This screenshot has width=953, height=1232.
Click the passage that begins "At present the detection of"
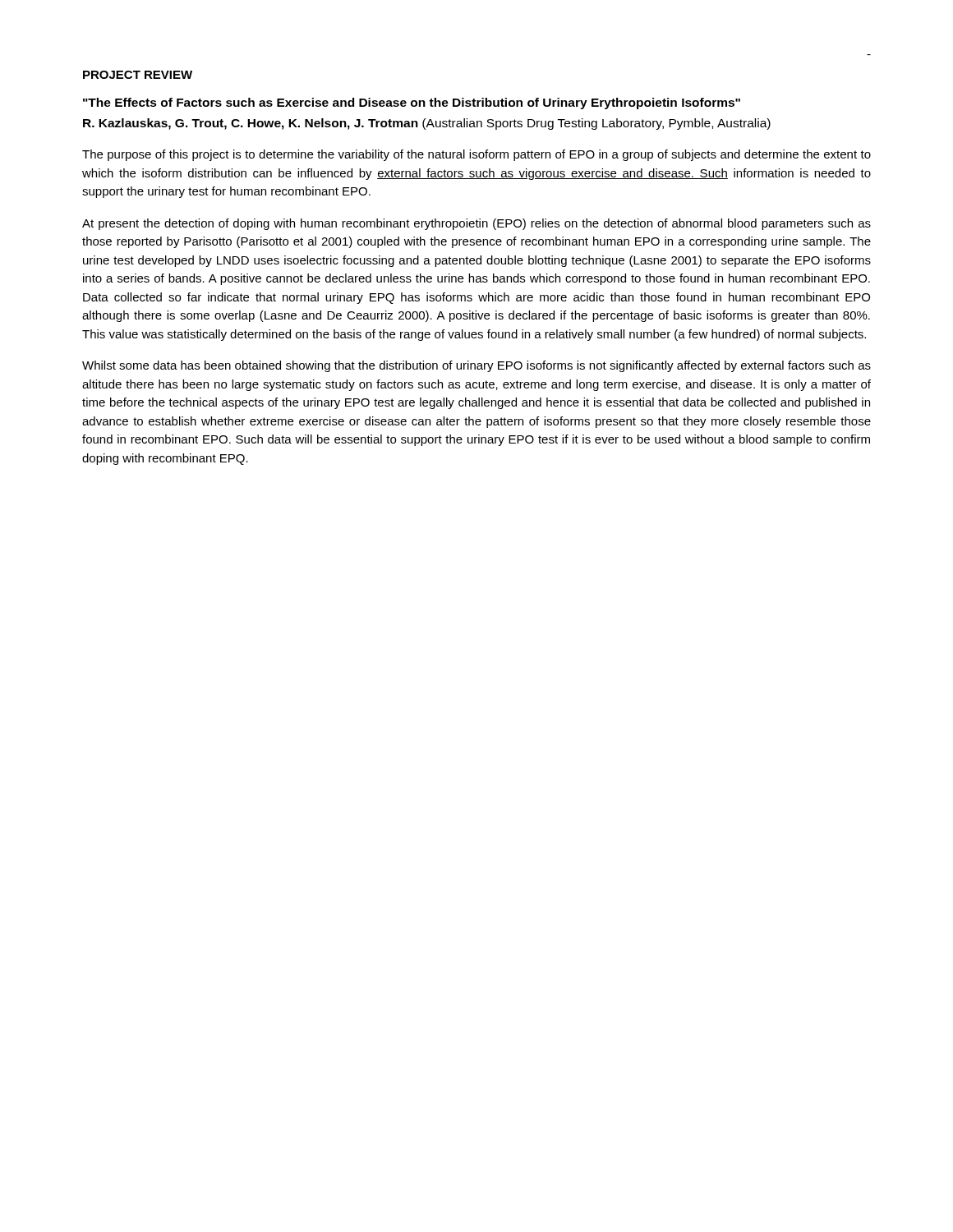point(476,278)
